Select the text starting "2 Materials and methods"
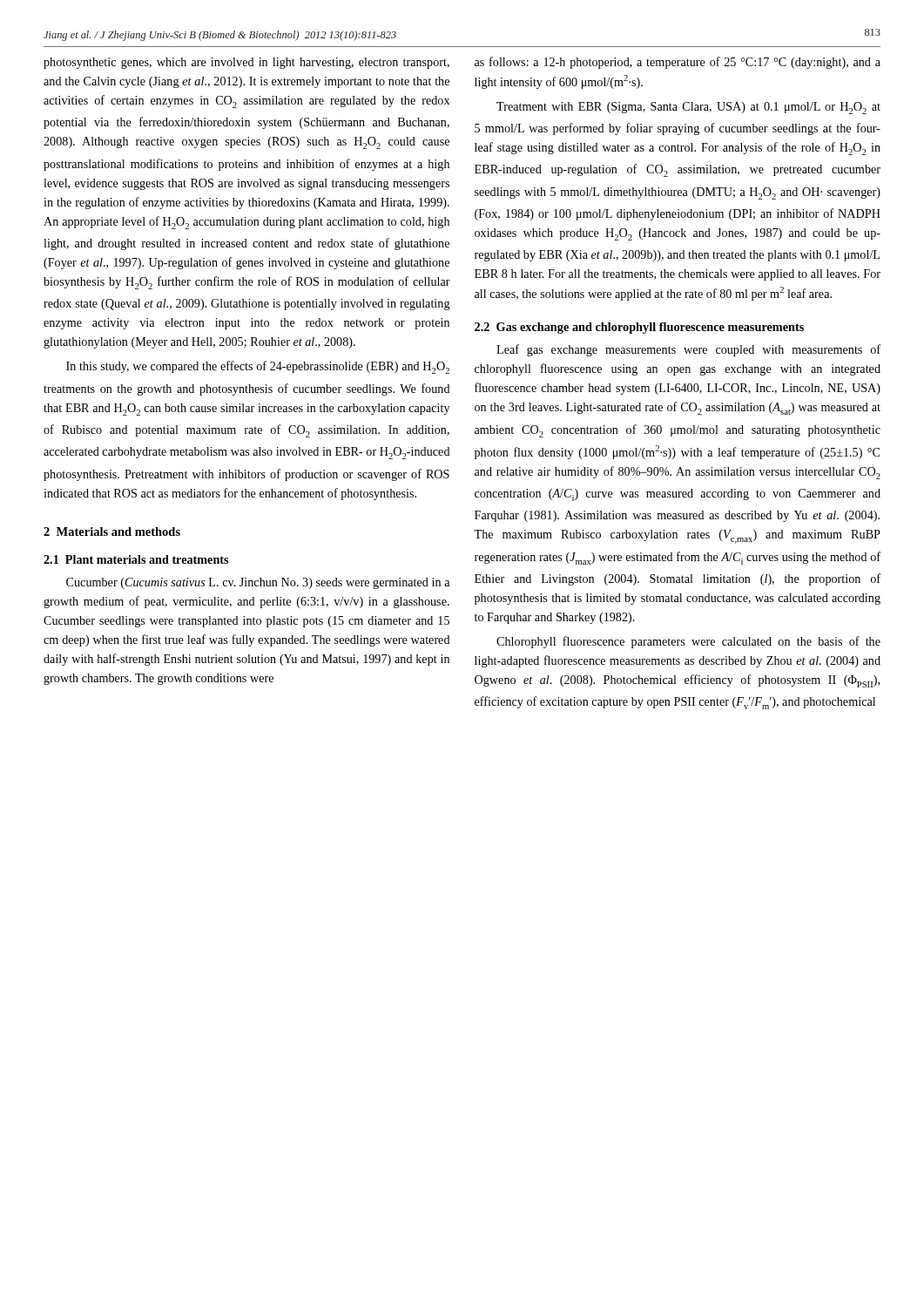This screenshot has width=924, height=1307. tap(112, 531)
